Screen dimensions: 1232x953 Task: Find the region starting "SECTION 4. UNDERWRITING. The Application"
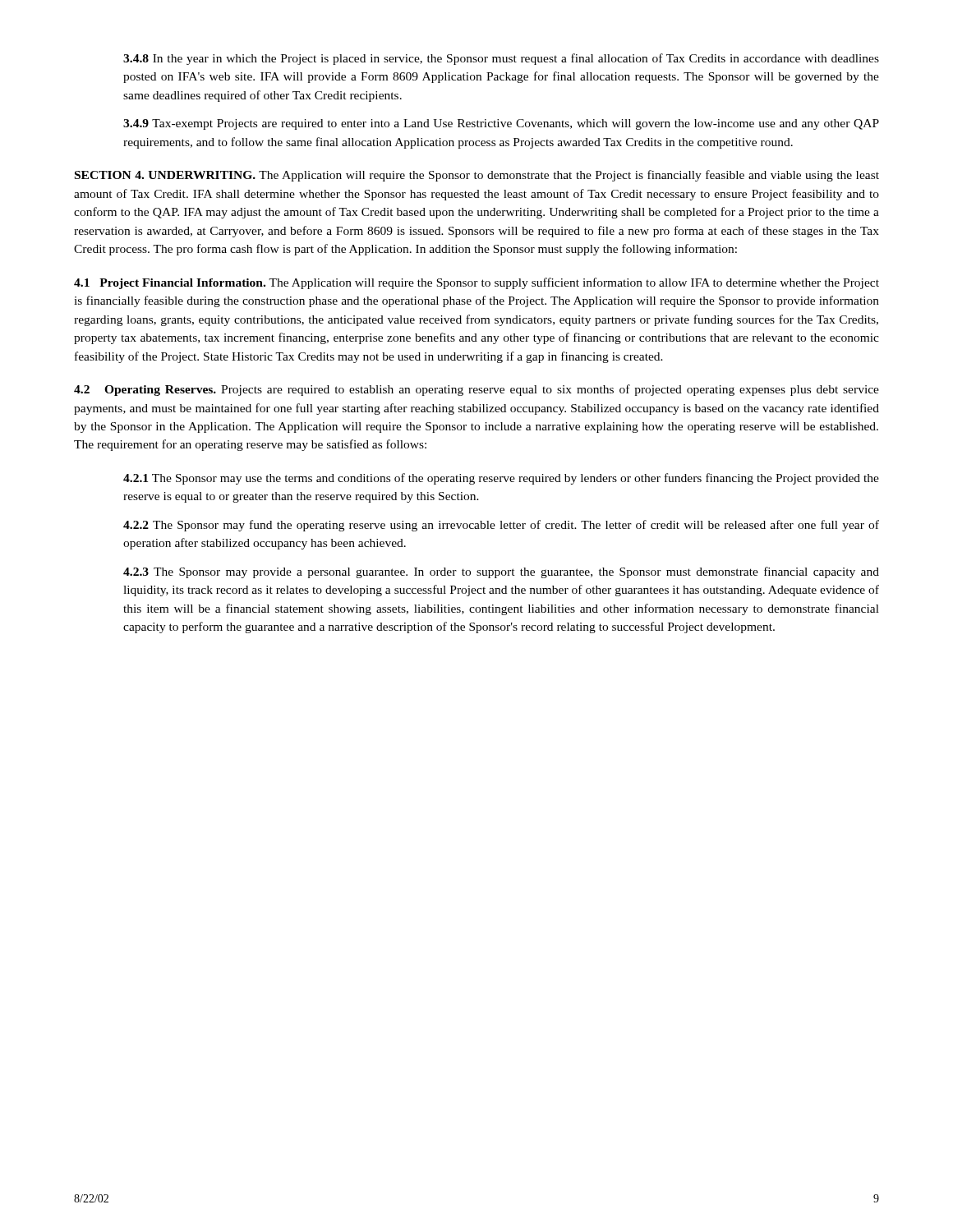coord(476,212)
